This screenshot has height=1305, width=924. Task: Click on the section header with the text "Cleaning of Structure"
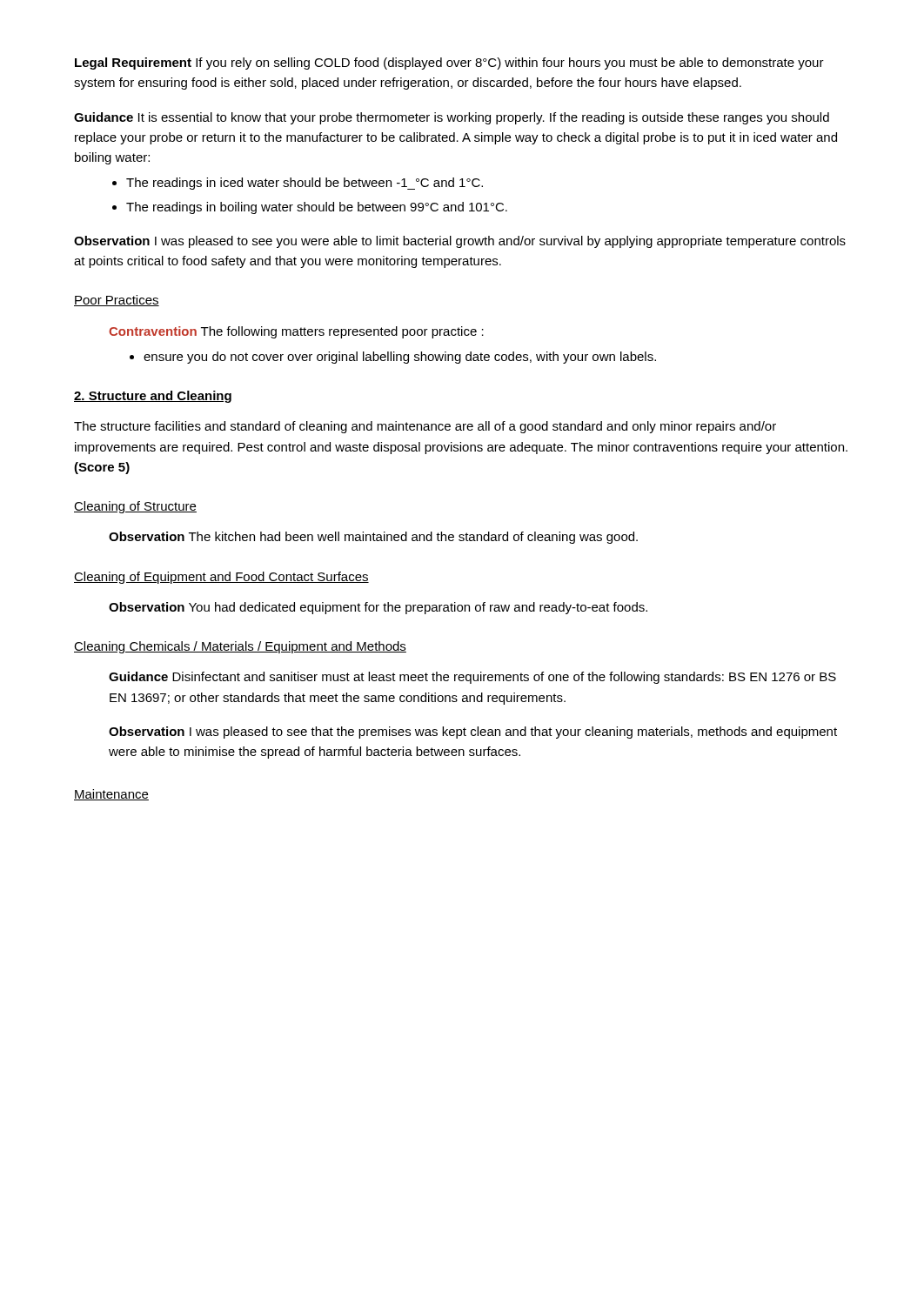point(135,506)
